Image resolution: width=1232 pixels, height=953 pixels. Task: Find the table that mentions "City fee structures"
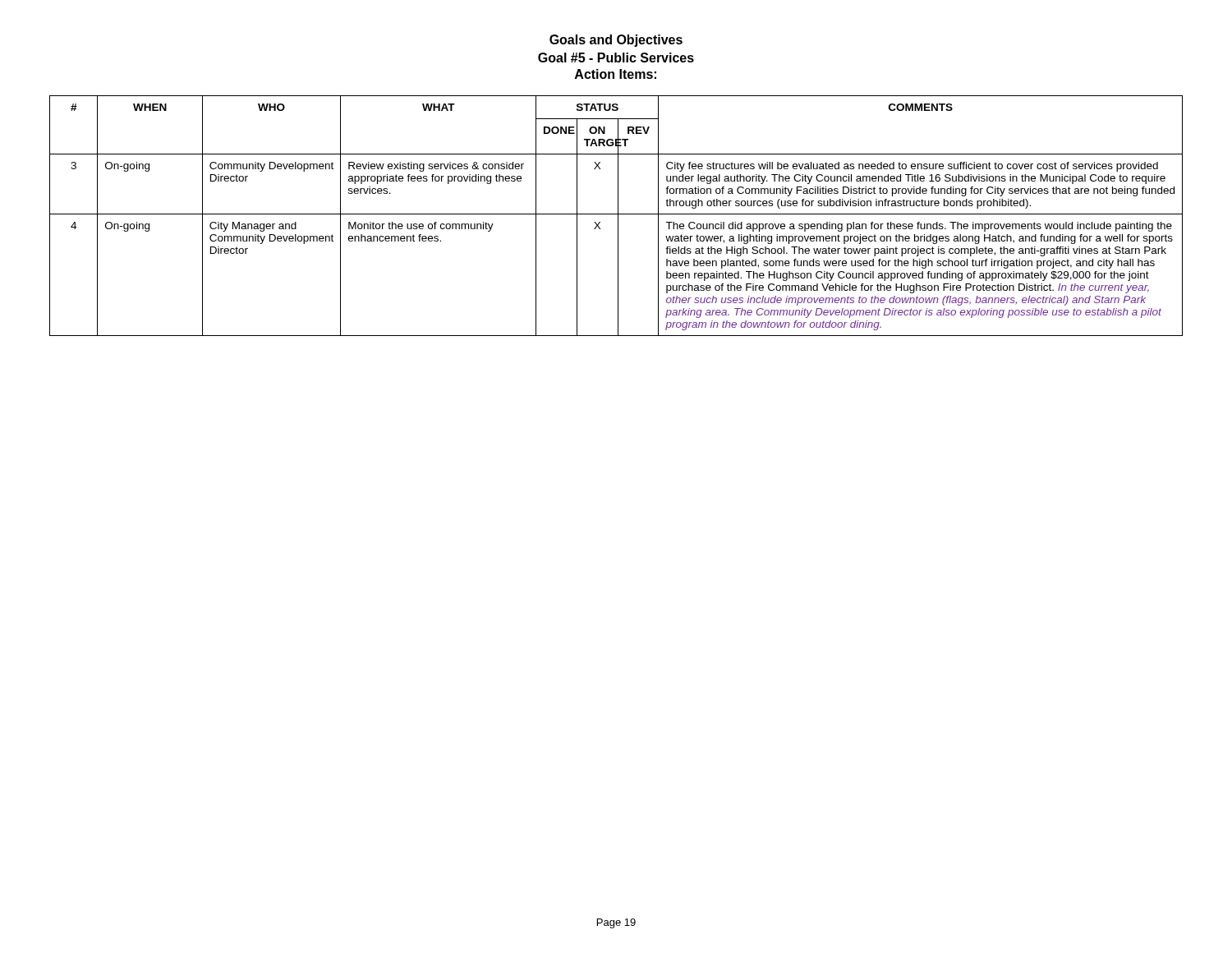[x=616, y=216]
